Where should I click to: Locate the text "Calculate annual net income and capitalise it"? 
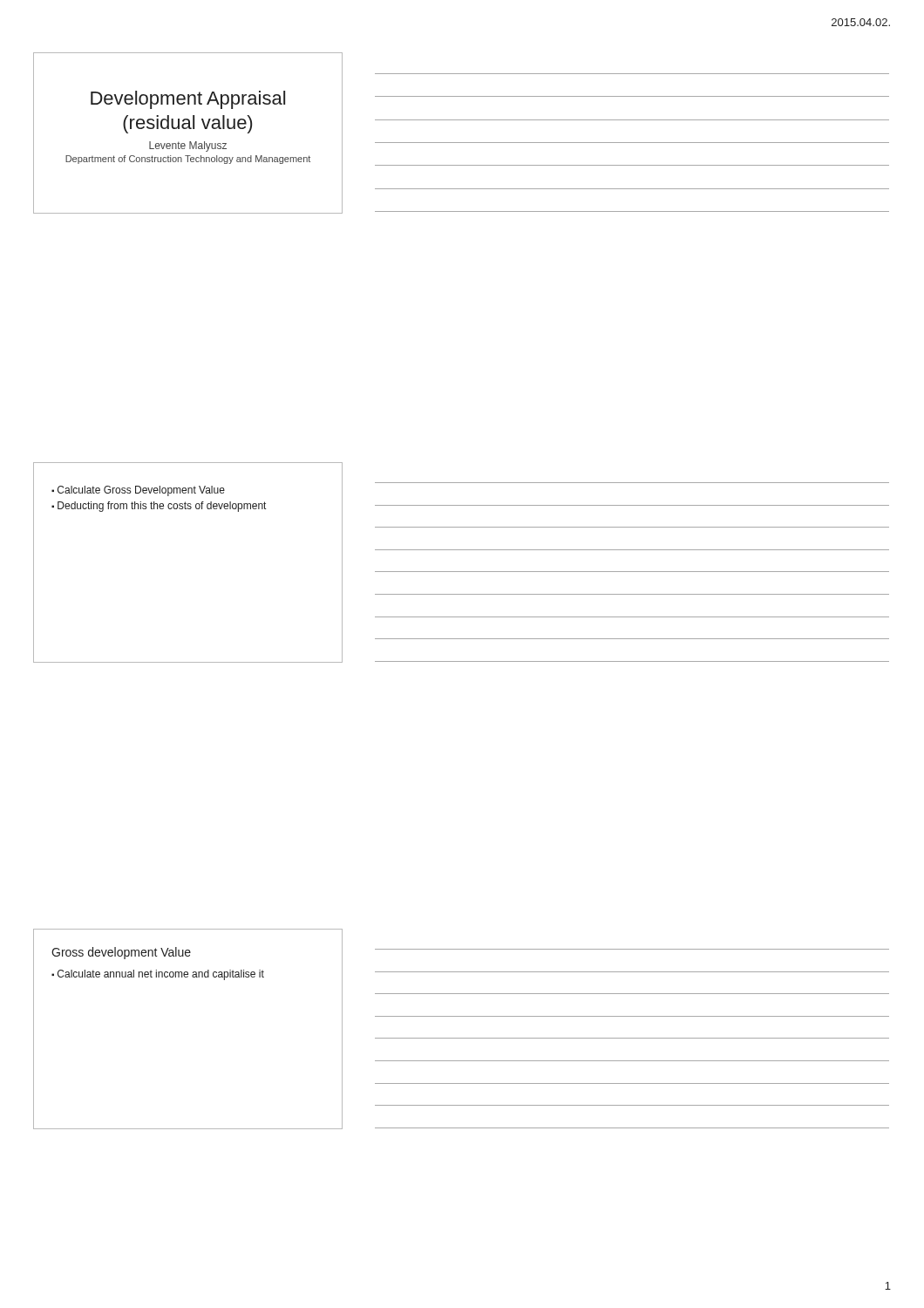tap(160, 974)
